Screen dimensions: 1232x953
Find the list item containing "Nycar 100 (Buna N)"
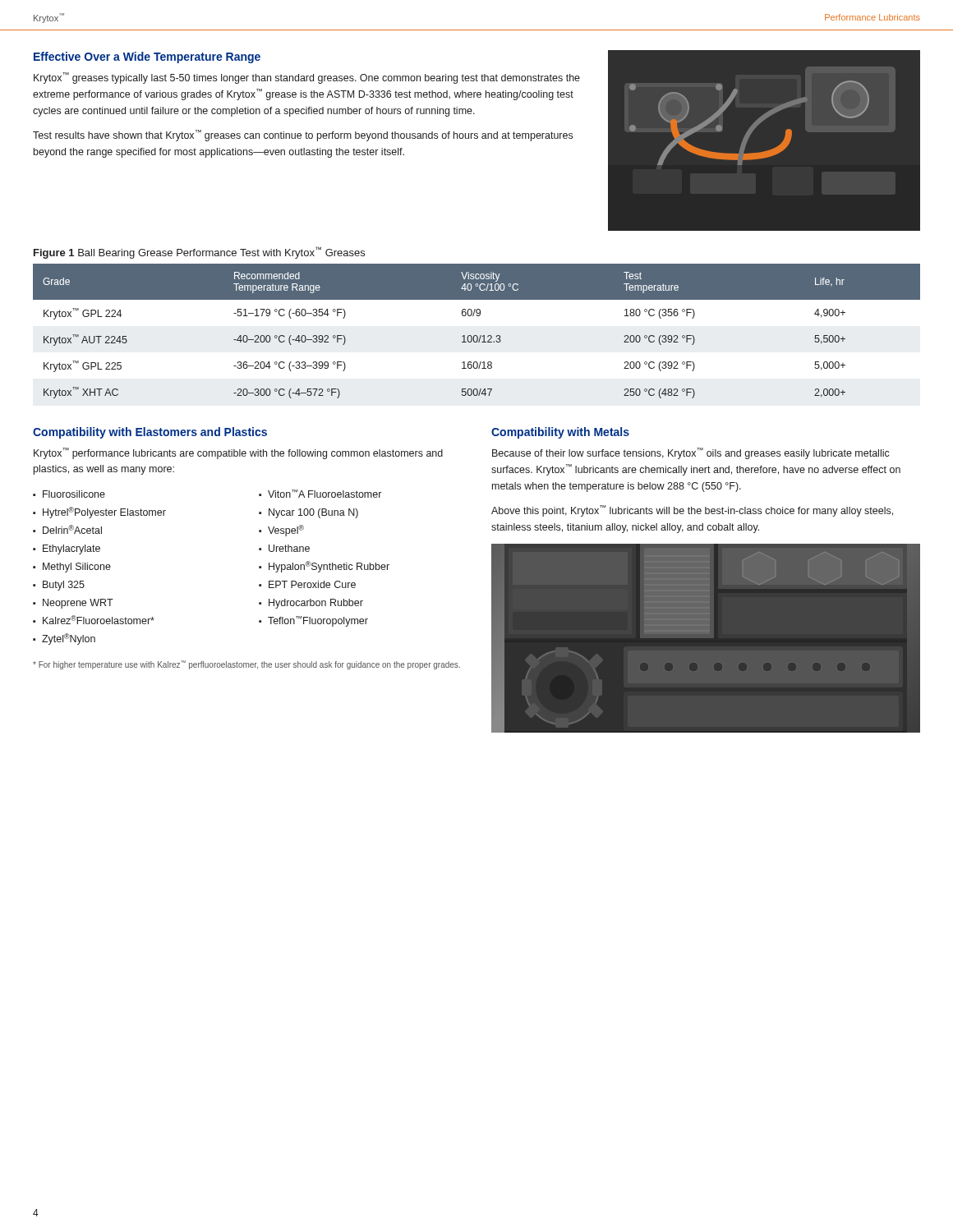coord(313,512)
